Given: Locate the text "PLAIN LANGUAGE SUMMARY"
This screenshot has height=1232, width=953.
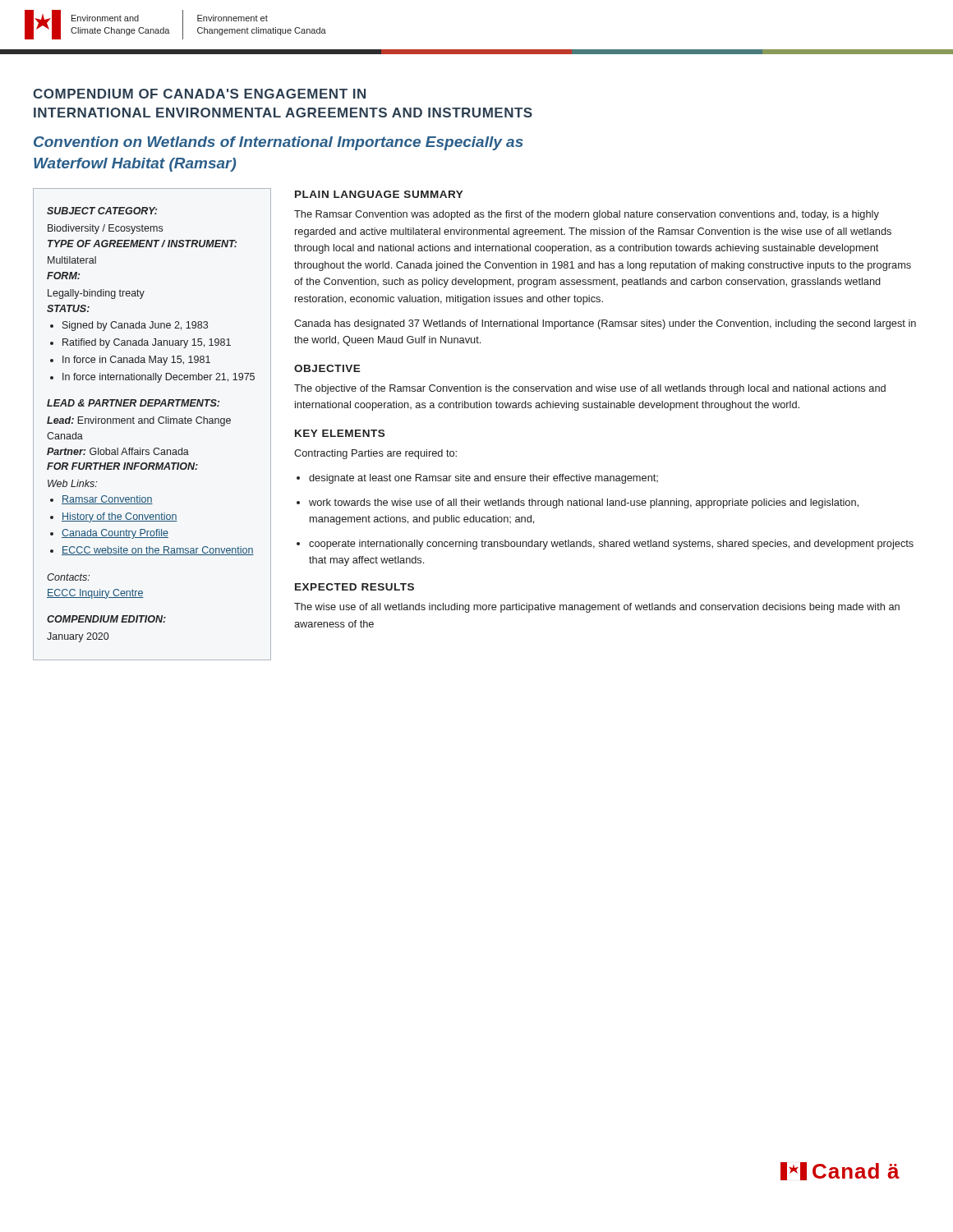Looking at the screenshot, I should click(x=379, y=194).
